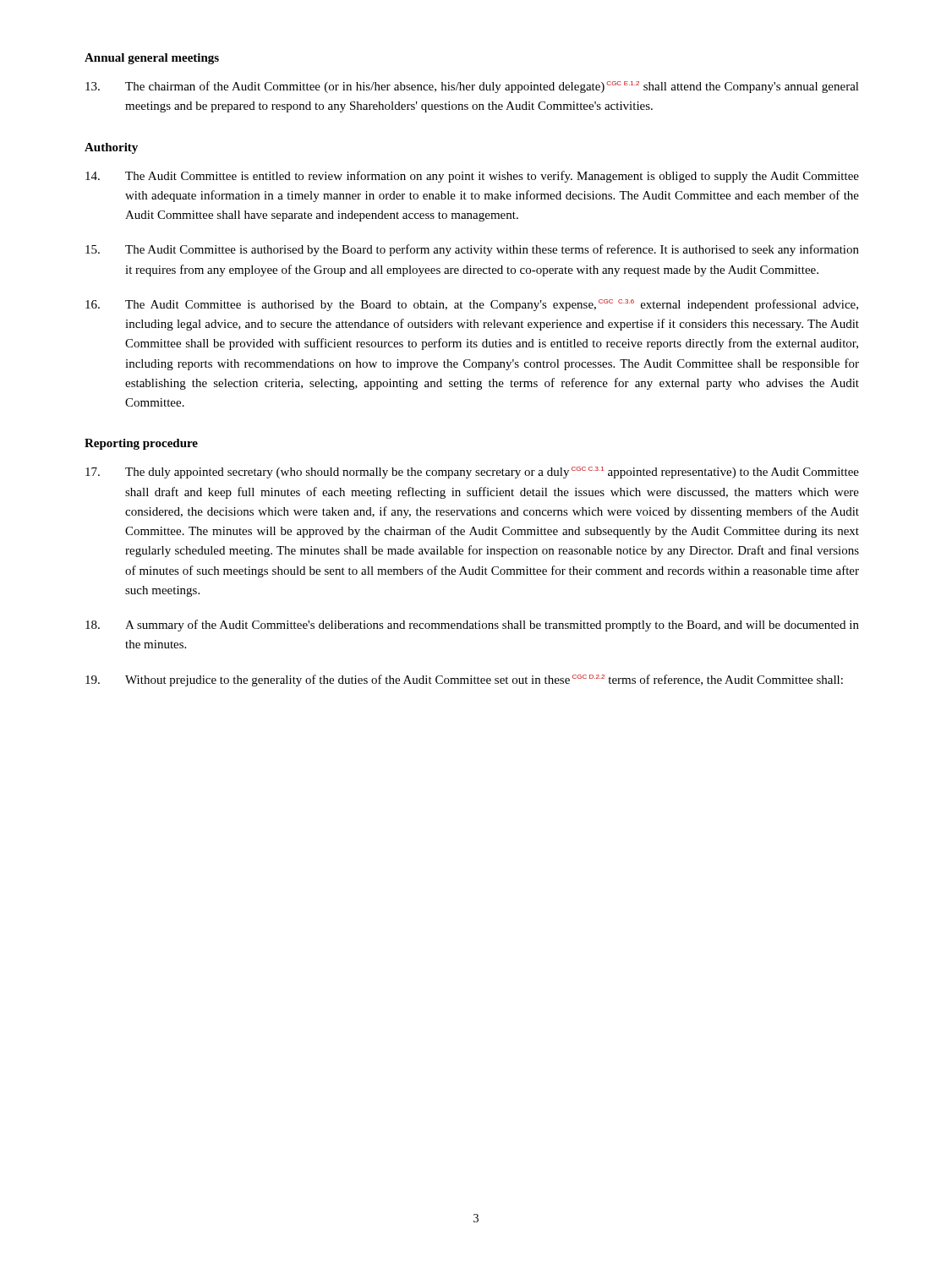Image resolution: width=952 pixels, height=1268 pixels.
Task: Click on the list item containing "16. The Audit Committee is"
Action: coord(472,354)
